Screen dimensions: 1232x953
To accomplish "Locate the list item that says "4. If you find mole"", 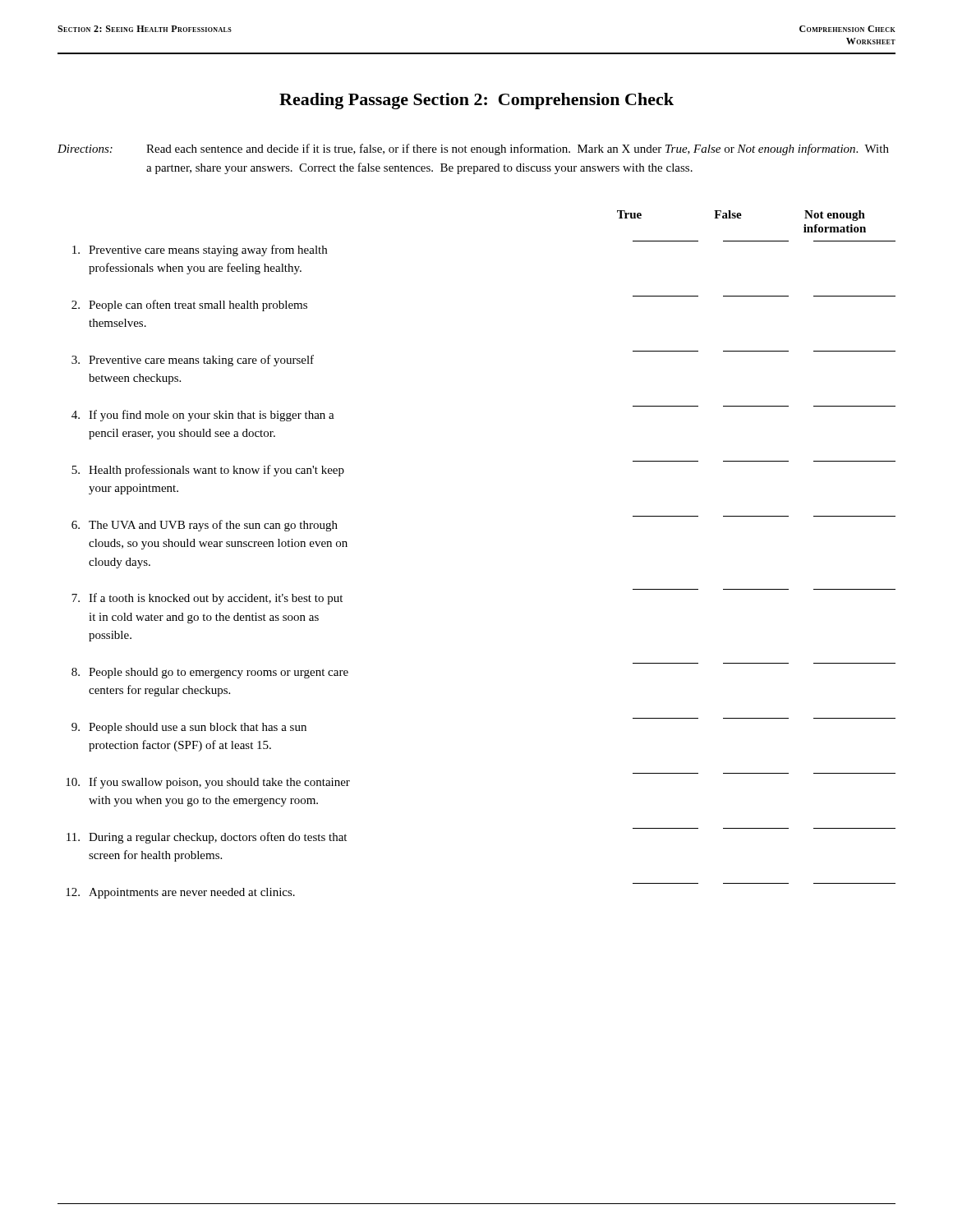I will (x=203, y=416).
